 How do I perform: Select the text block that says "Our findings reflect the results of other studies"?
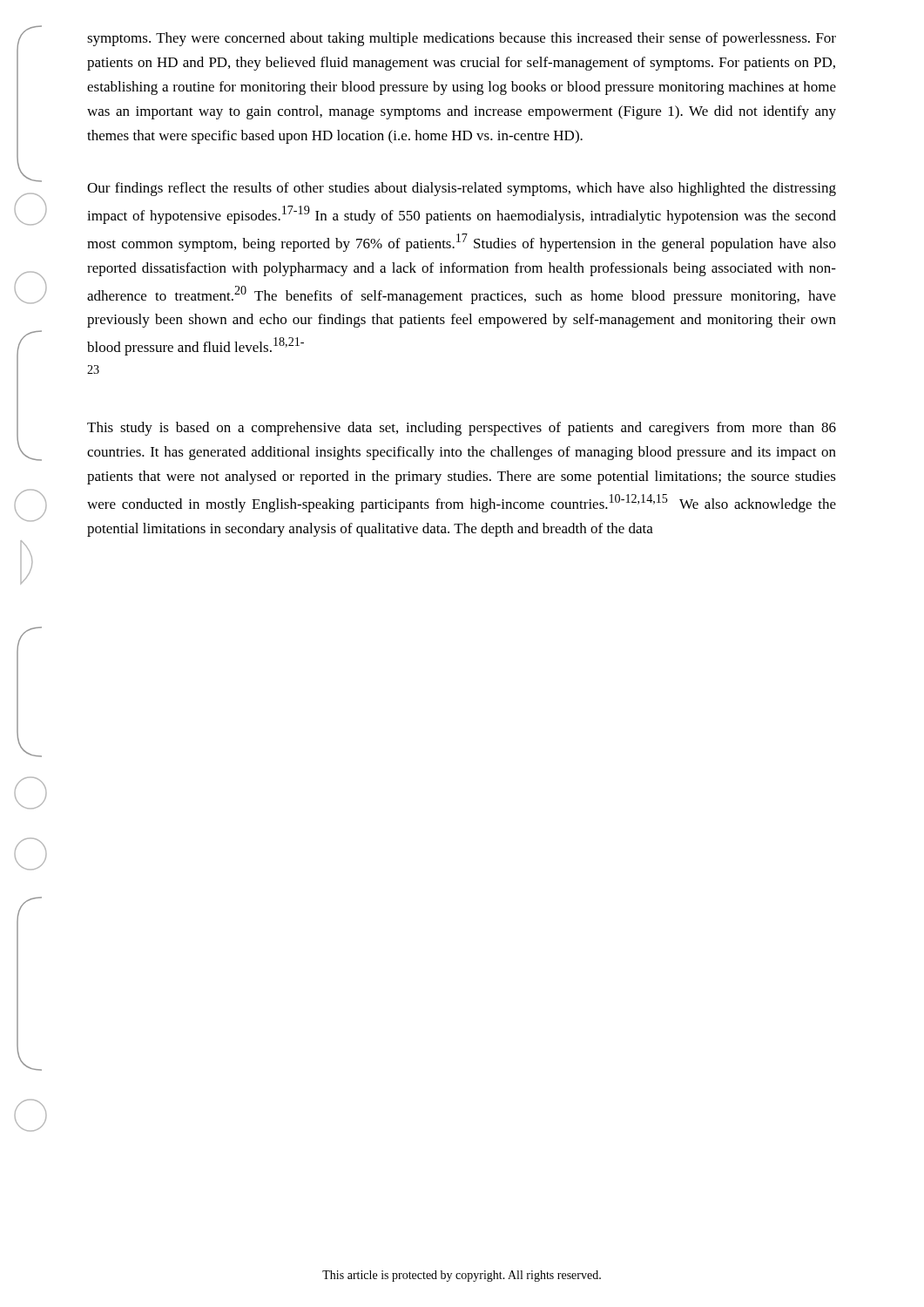(x=462, y=282)
